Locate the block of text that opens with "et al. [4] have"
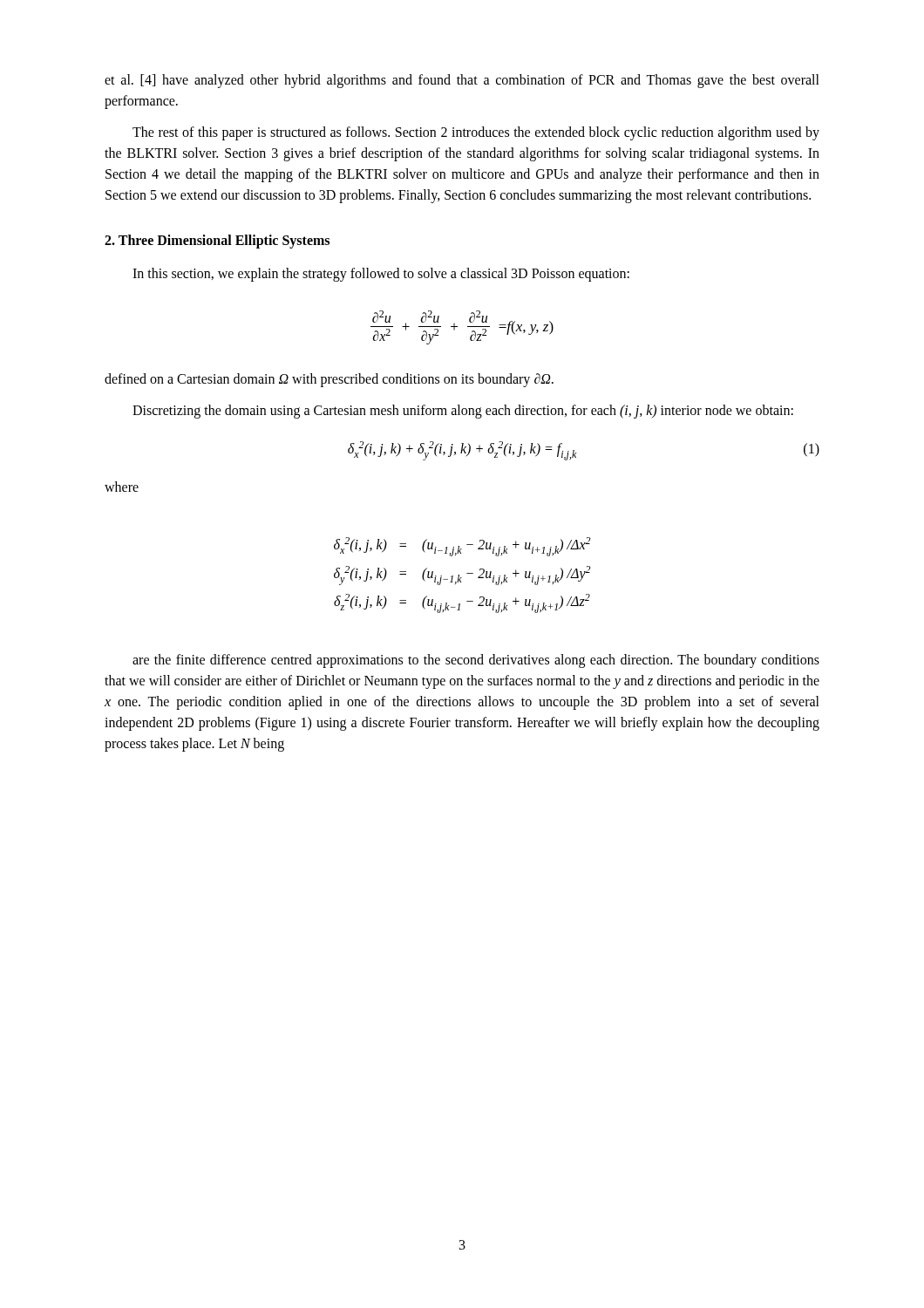 tap(462, 90)
